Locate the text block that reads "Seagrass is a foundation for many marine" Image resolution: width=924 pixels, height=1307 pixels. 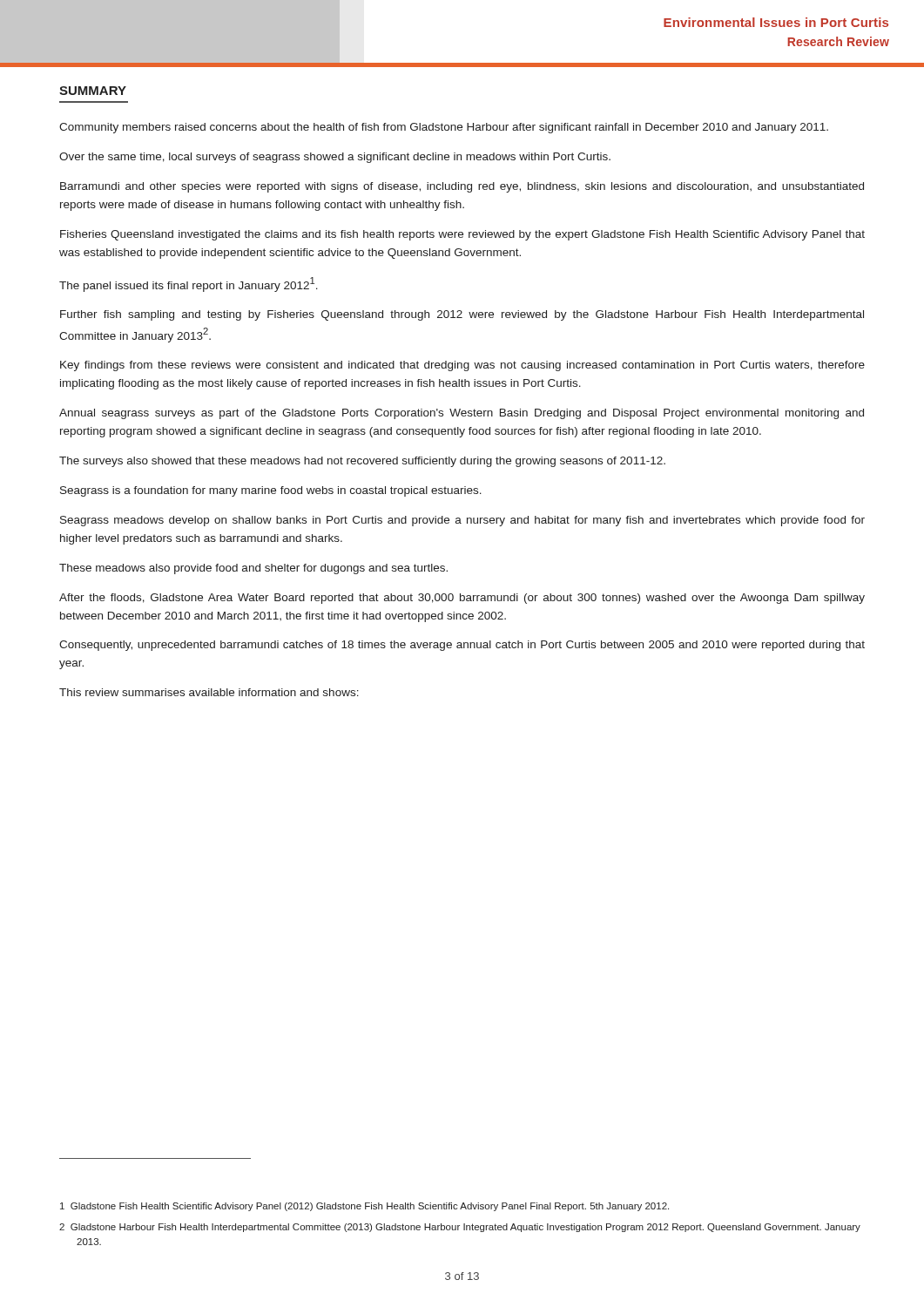point(271,490)
